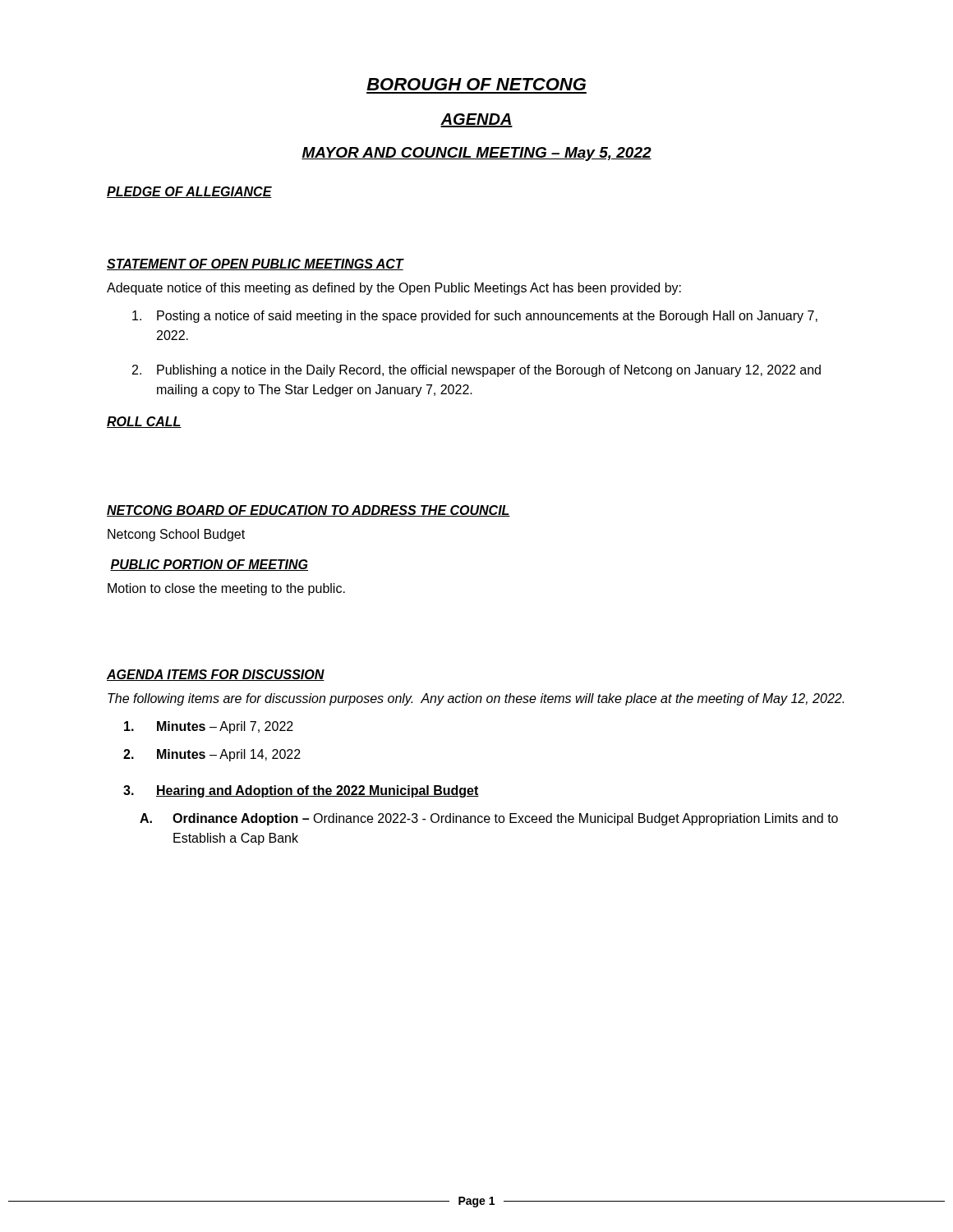Navigate to the text block starting "Minutes – April"
Viewport: 953px width, 1232px height.
pos(209,727)
